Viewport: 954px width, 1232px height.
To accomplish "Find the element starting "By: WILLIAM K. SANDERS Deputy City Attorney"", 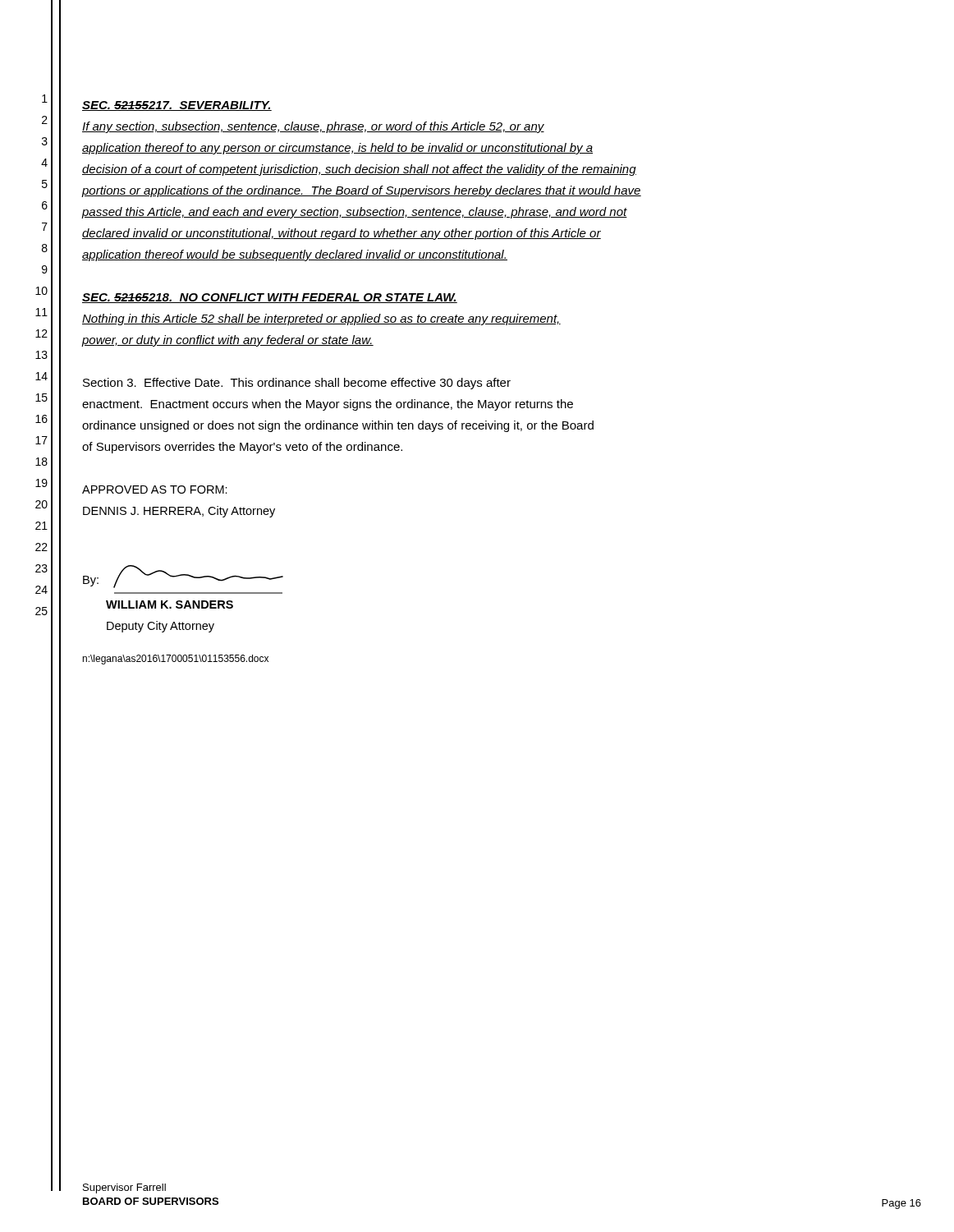I will pyautogui.click(x=183, y=577).
